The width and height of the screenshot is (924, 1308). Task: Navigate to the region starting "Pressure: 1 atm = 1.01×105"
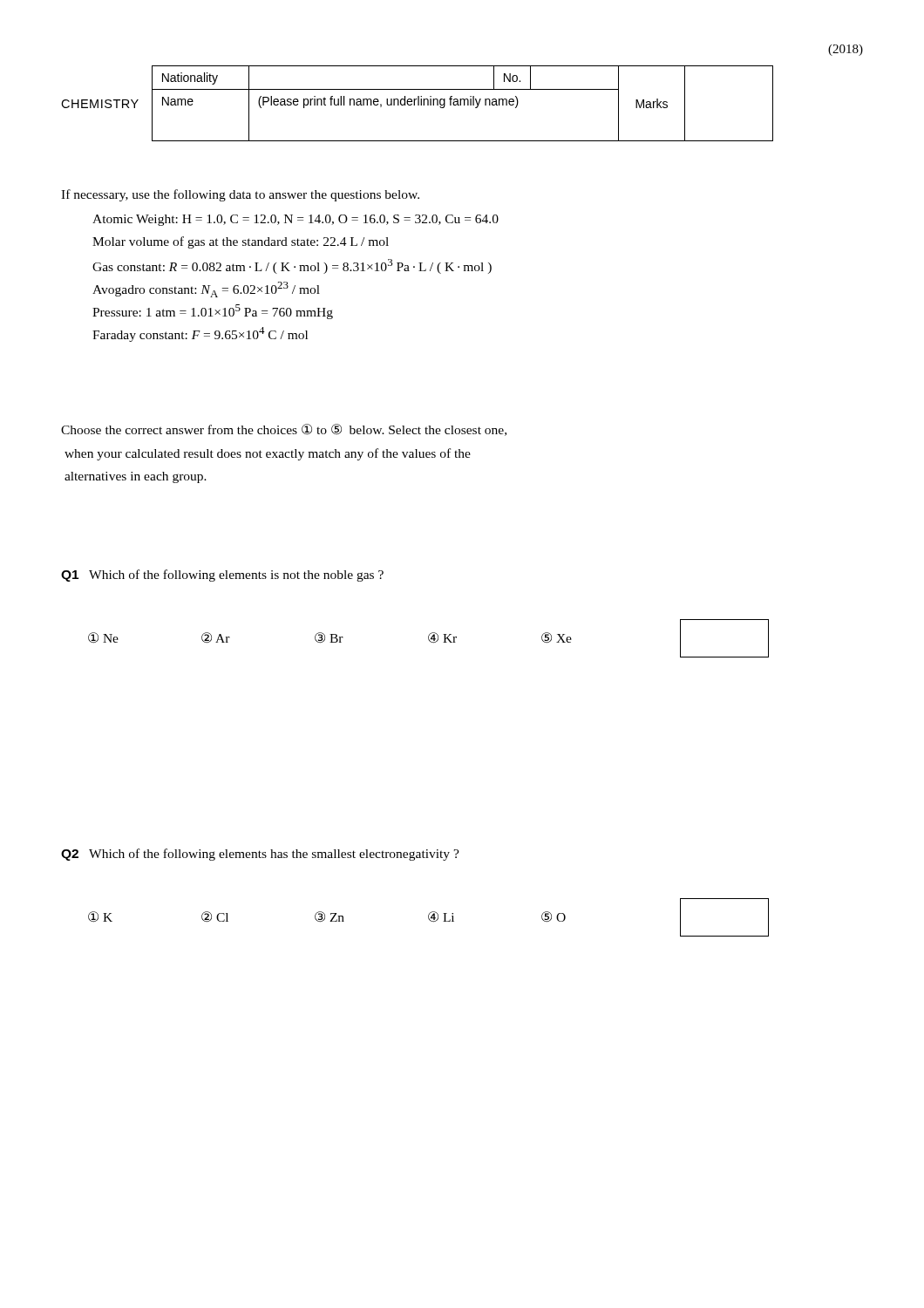(213, 310)
